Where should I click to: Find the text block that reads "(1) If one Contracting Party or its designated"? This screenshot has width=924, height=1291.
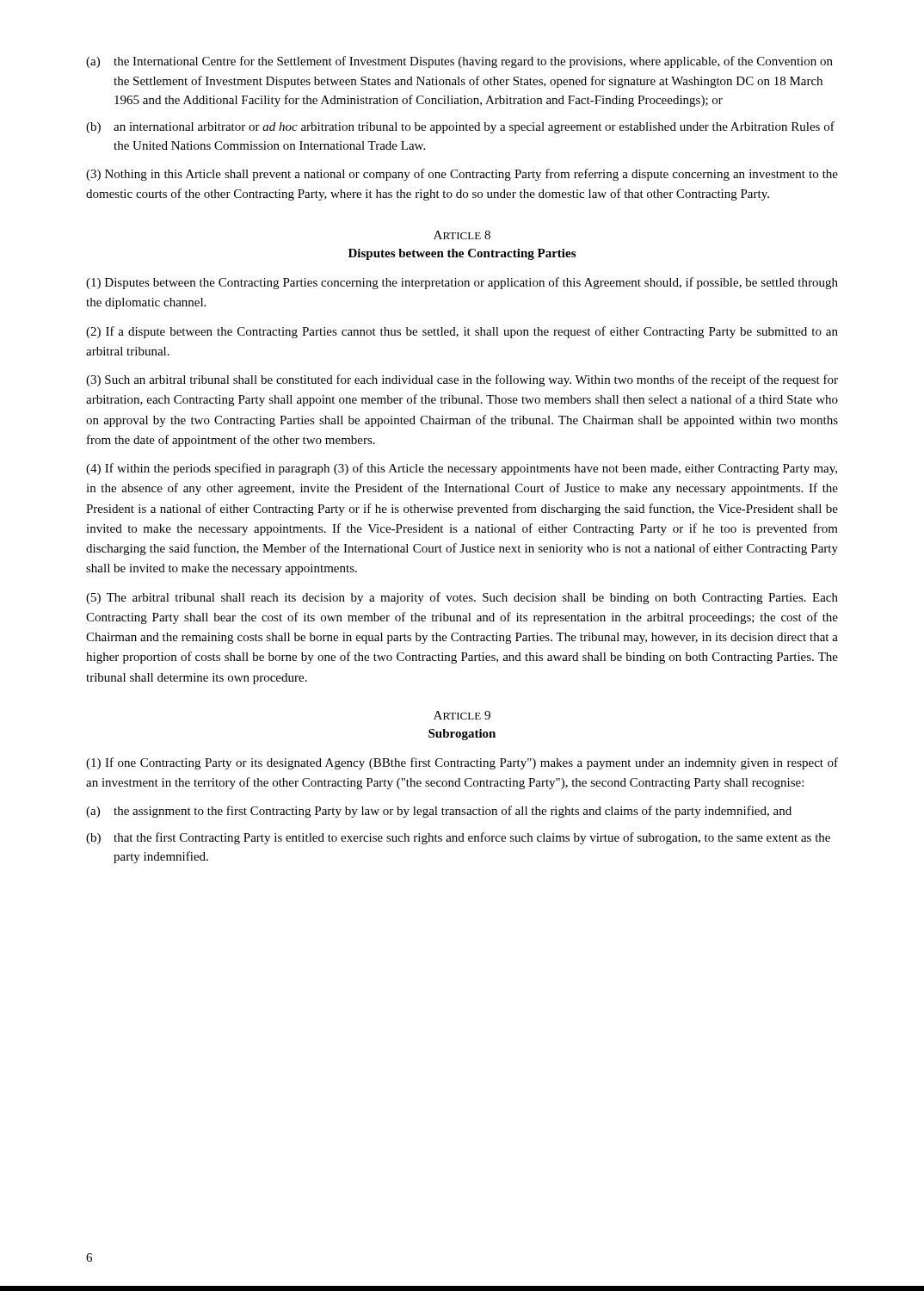tap(462, 772)
